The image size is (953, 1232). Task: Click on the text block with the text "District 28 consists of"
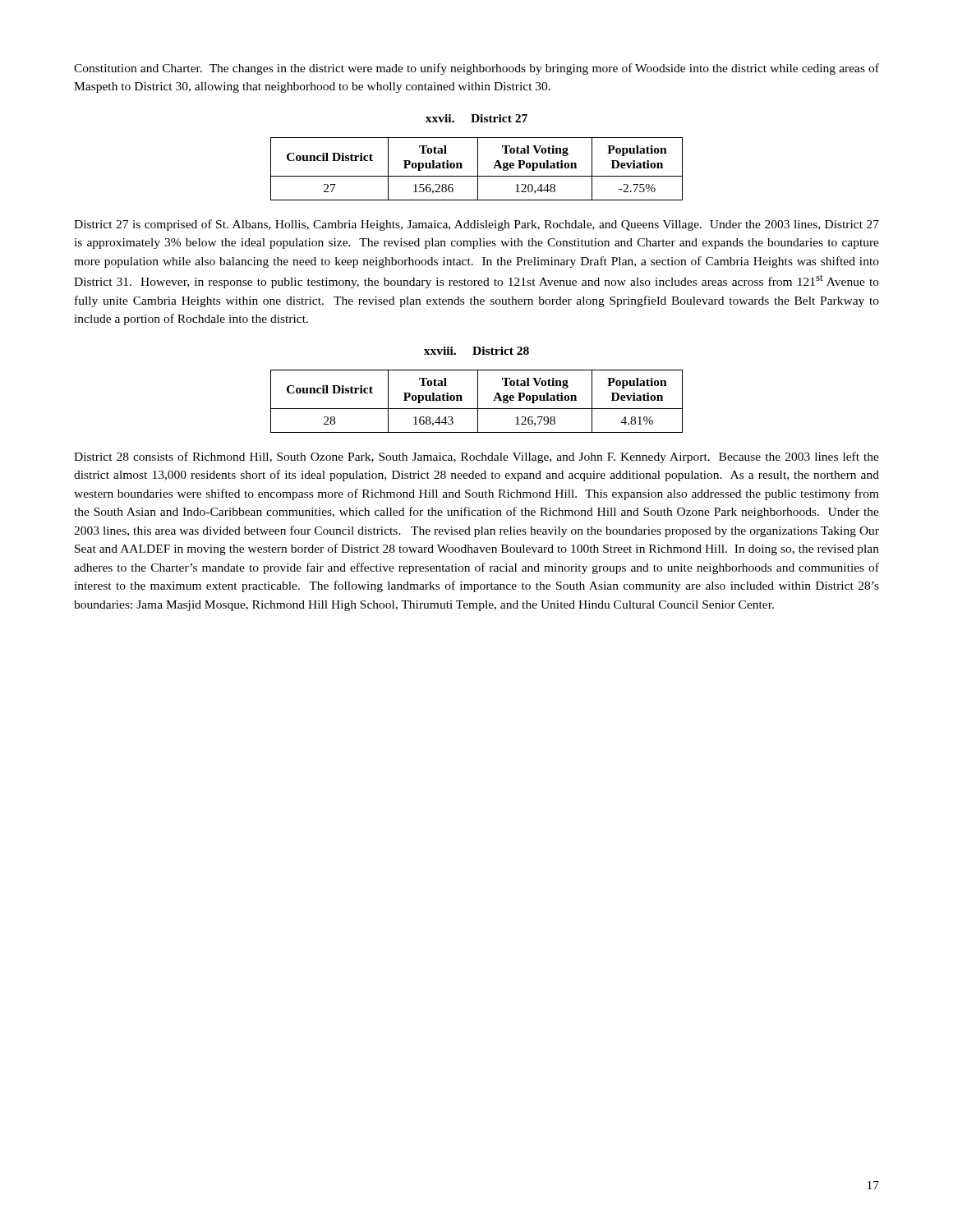476,530
